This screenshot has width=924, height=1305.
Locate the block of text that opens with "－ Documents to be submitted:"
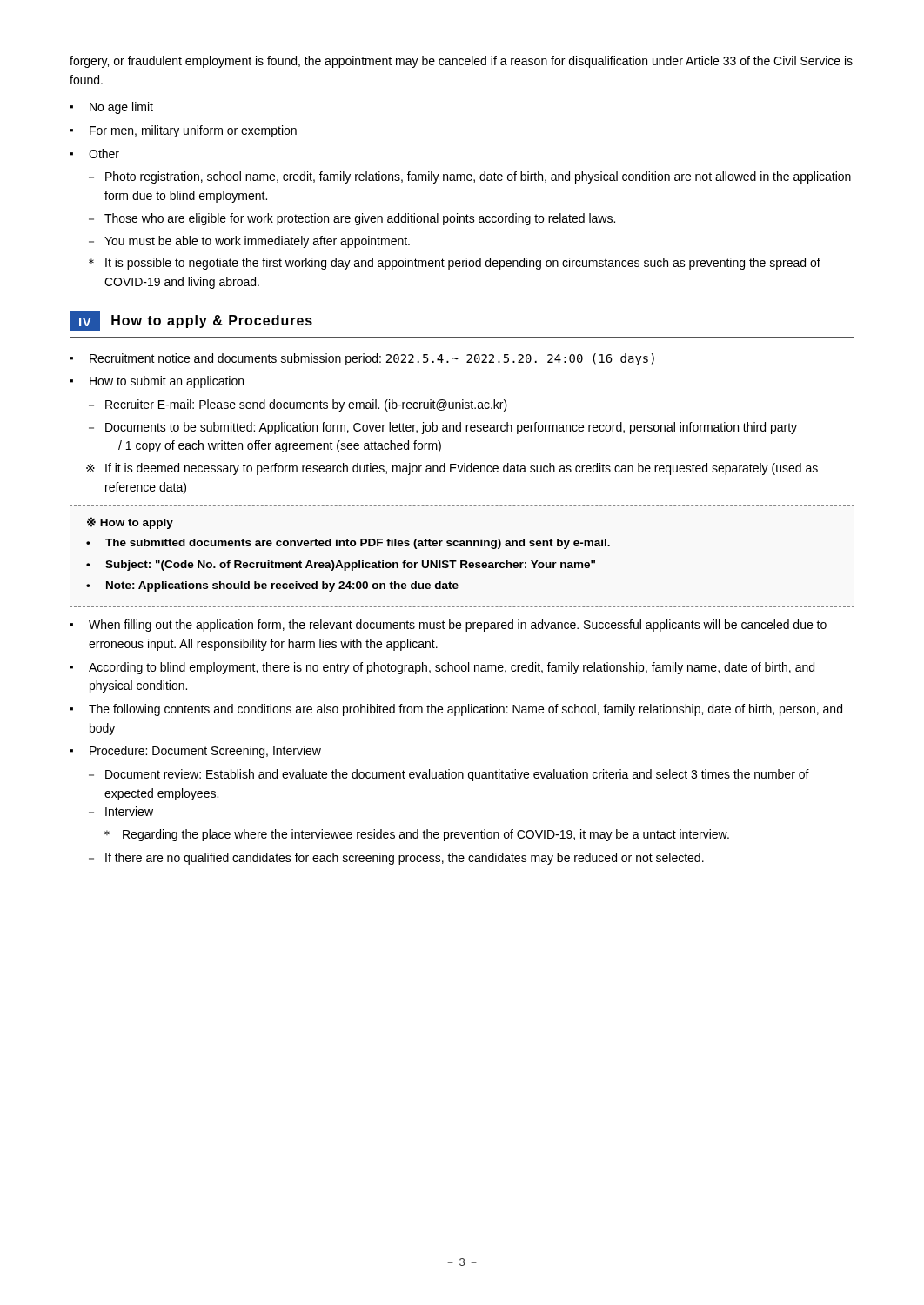click(441, 428)
